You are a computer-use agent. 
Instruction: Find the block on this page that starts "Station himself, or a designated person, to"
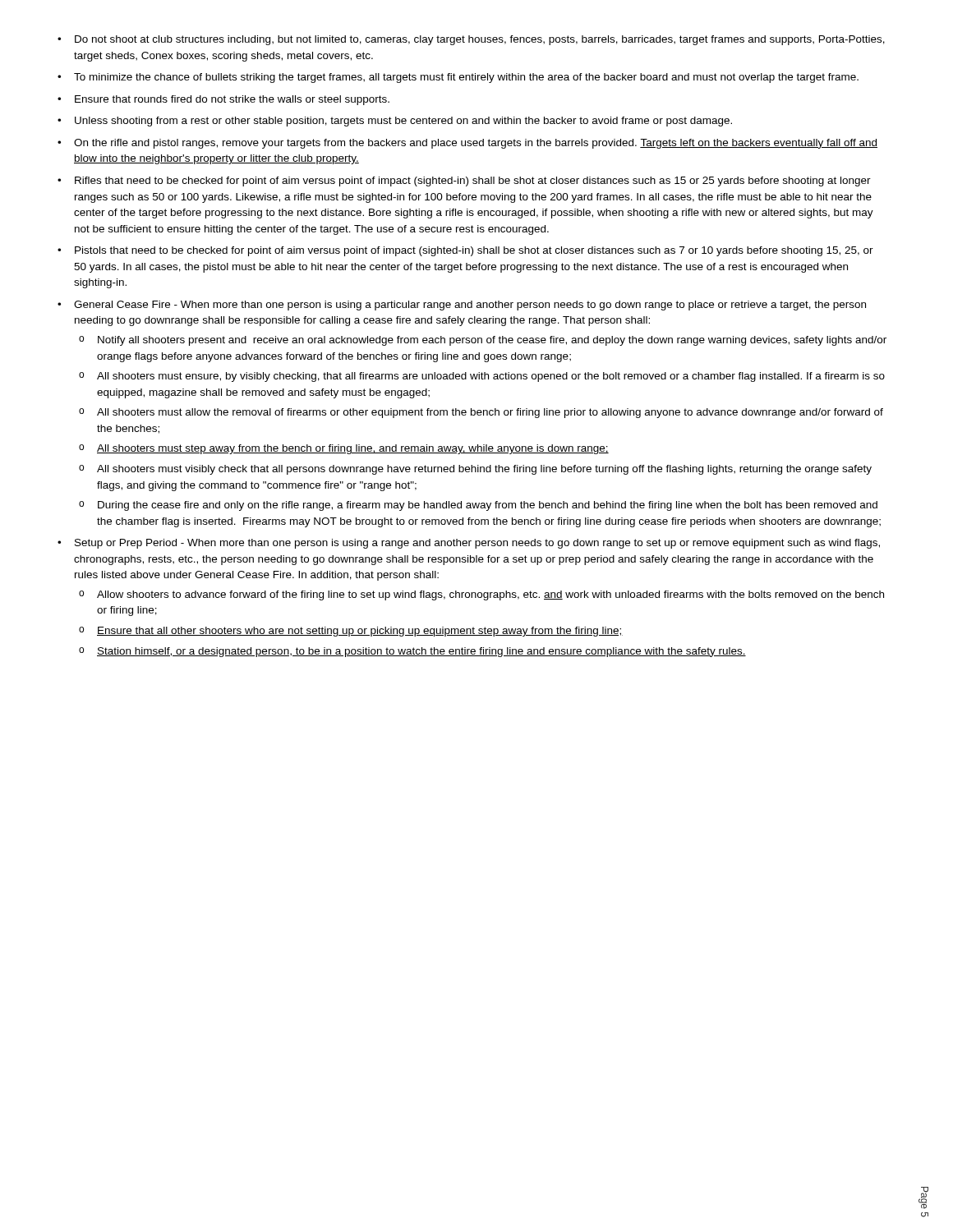421,650
